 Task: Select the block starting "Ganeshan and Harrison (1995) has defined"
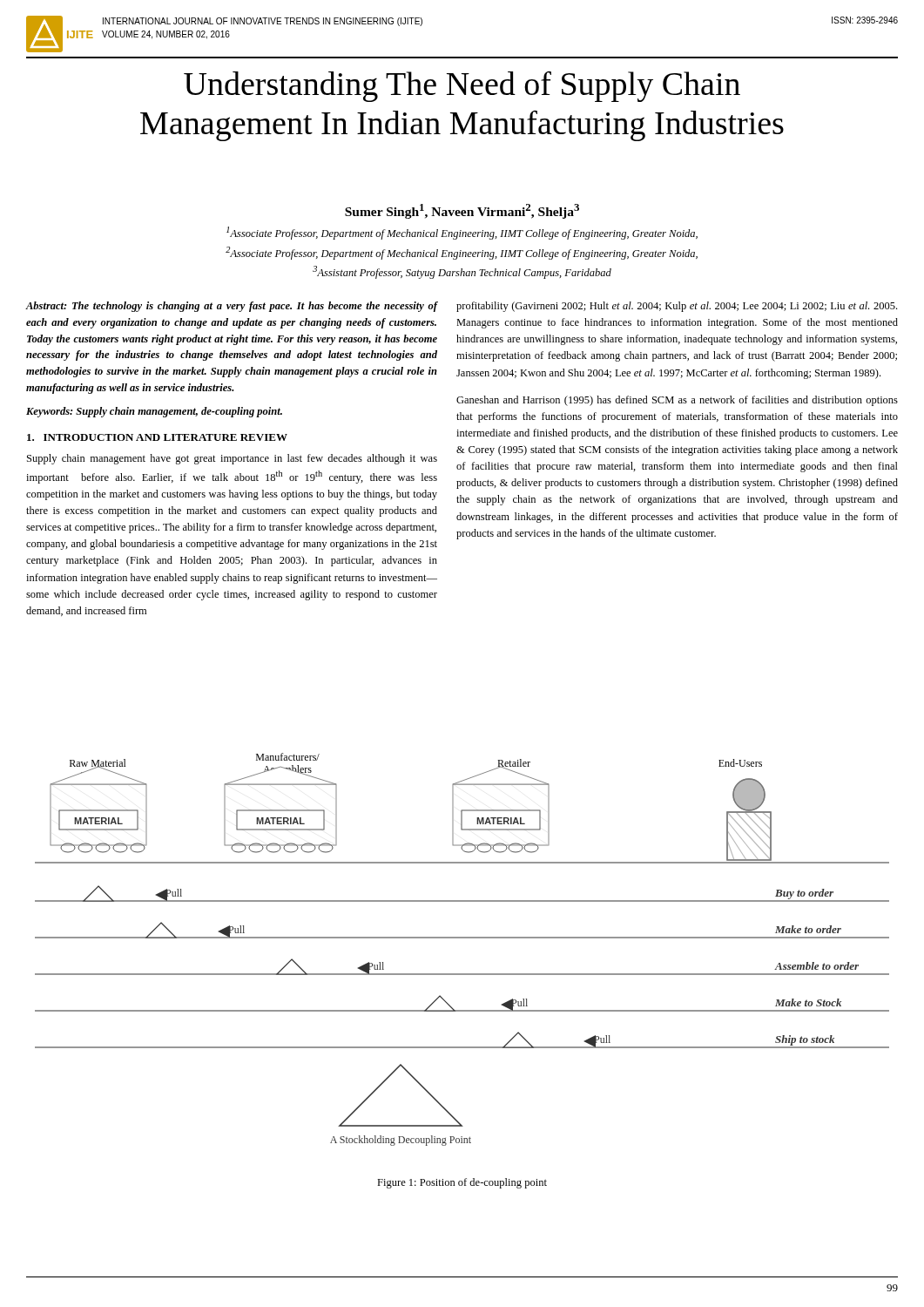(677, 466)
